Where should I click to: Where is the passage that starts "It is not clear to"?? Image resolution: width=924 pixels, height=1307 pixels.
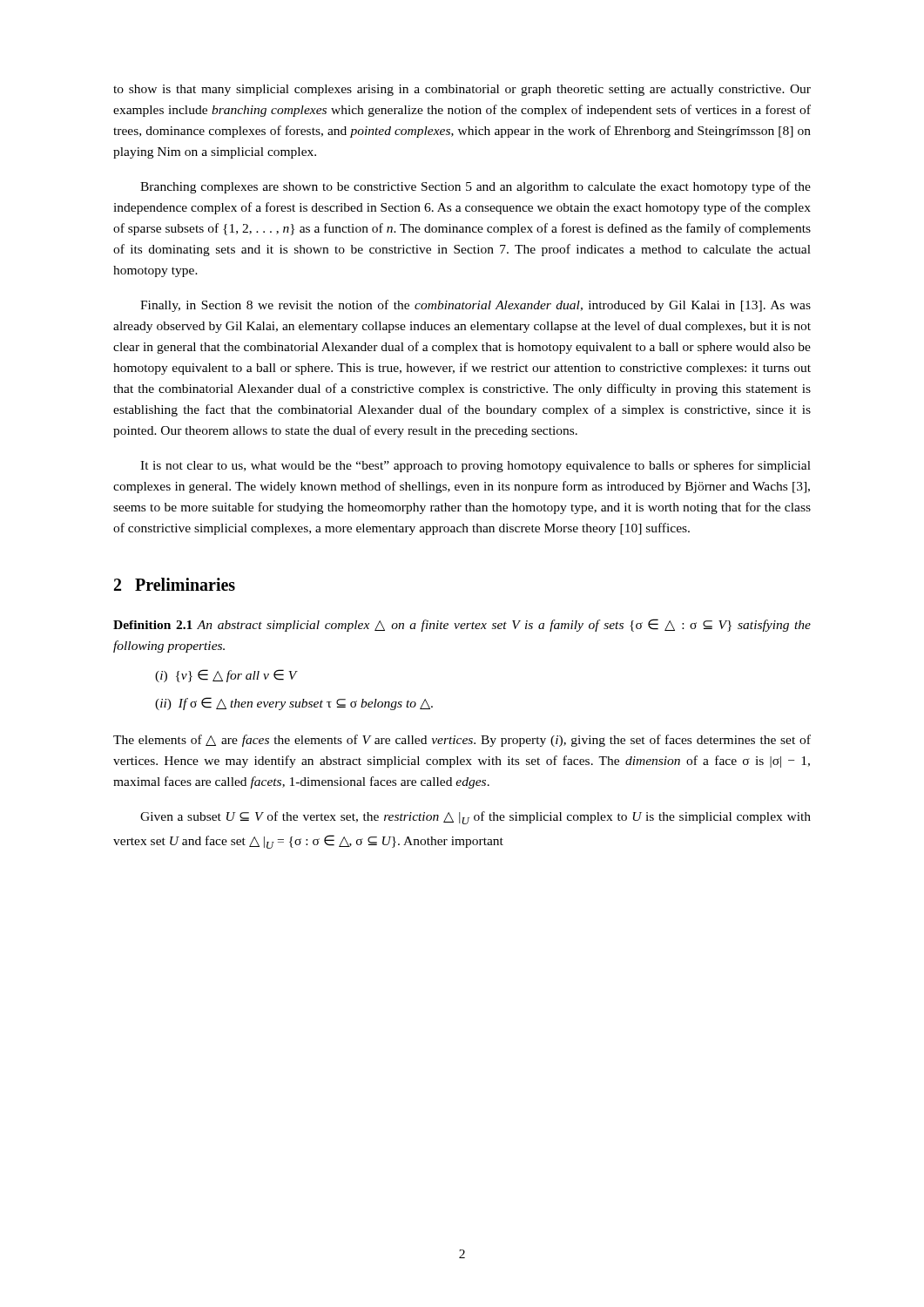pyautogui.click(x=462, y=497)
